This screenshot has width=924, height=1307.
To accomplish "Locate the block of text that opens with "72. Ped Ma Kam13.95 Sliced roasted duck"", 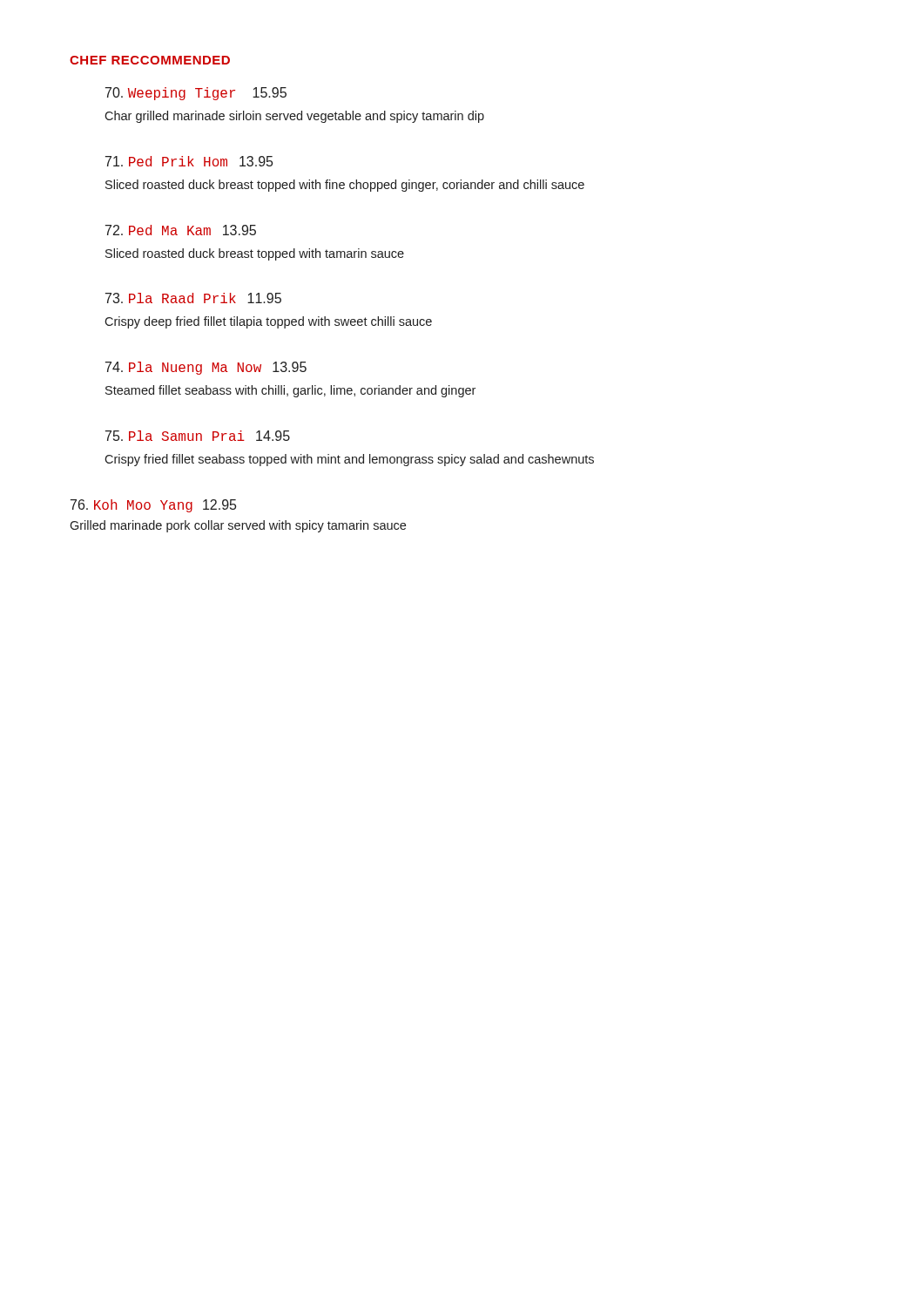I will 165,230.
